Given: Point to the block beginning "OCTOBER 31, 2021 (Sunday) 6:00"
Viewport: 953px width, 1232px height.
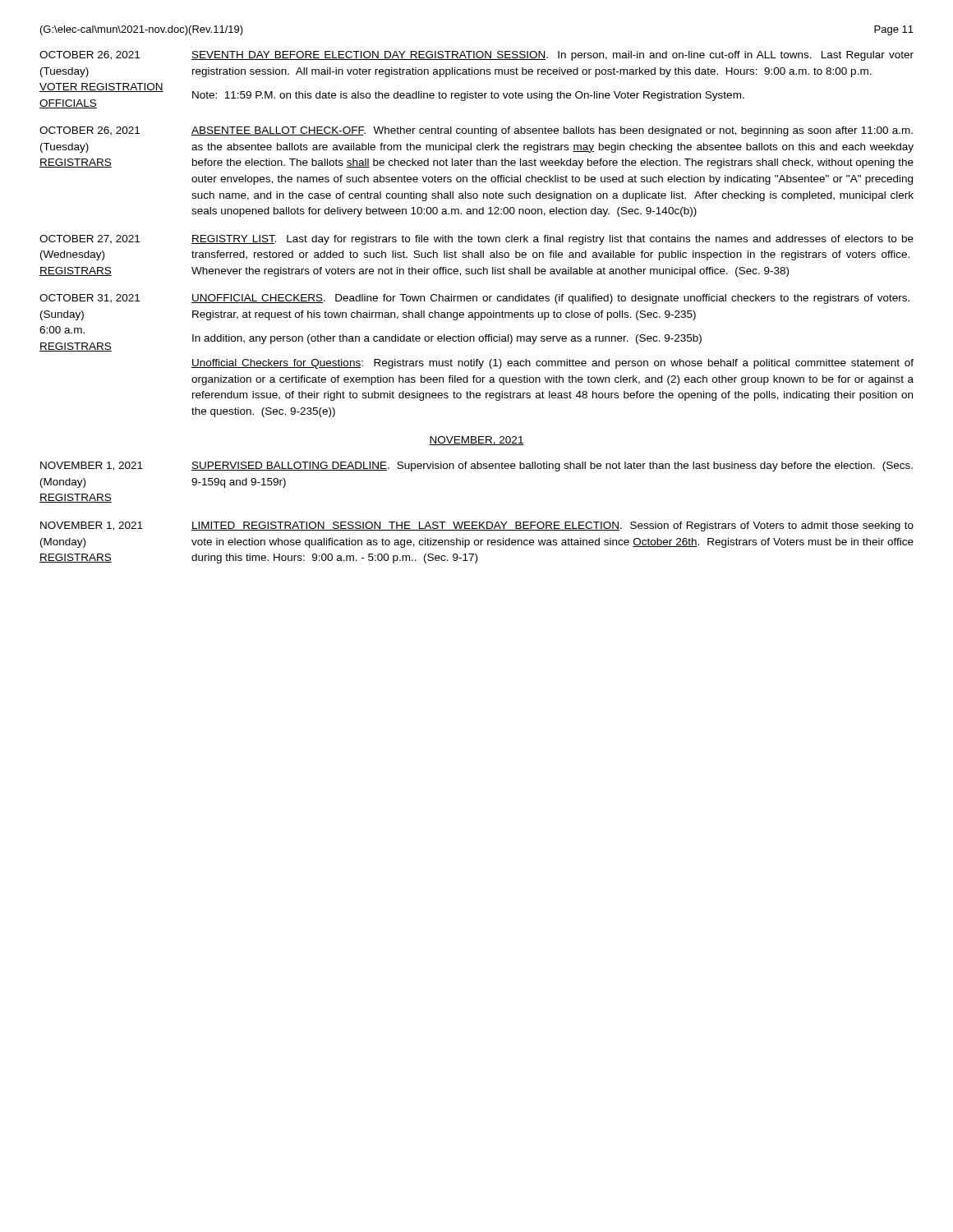Looking at the screenshot, I should point(476,355).
